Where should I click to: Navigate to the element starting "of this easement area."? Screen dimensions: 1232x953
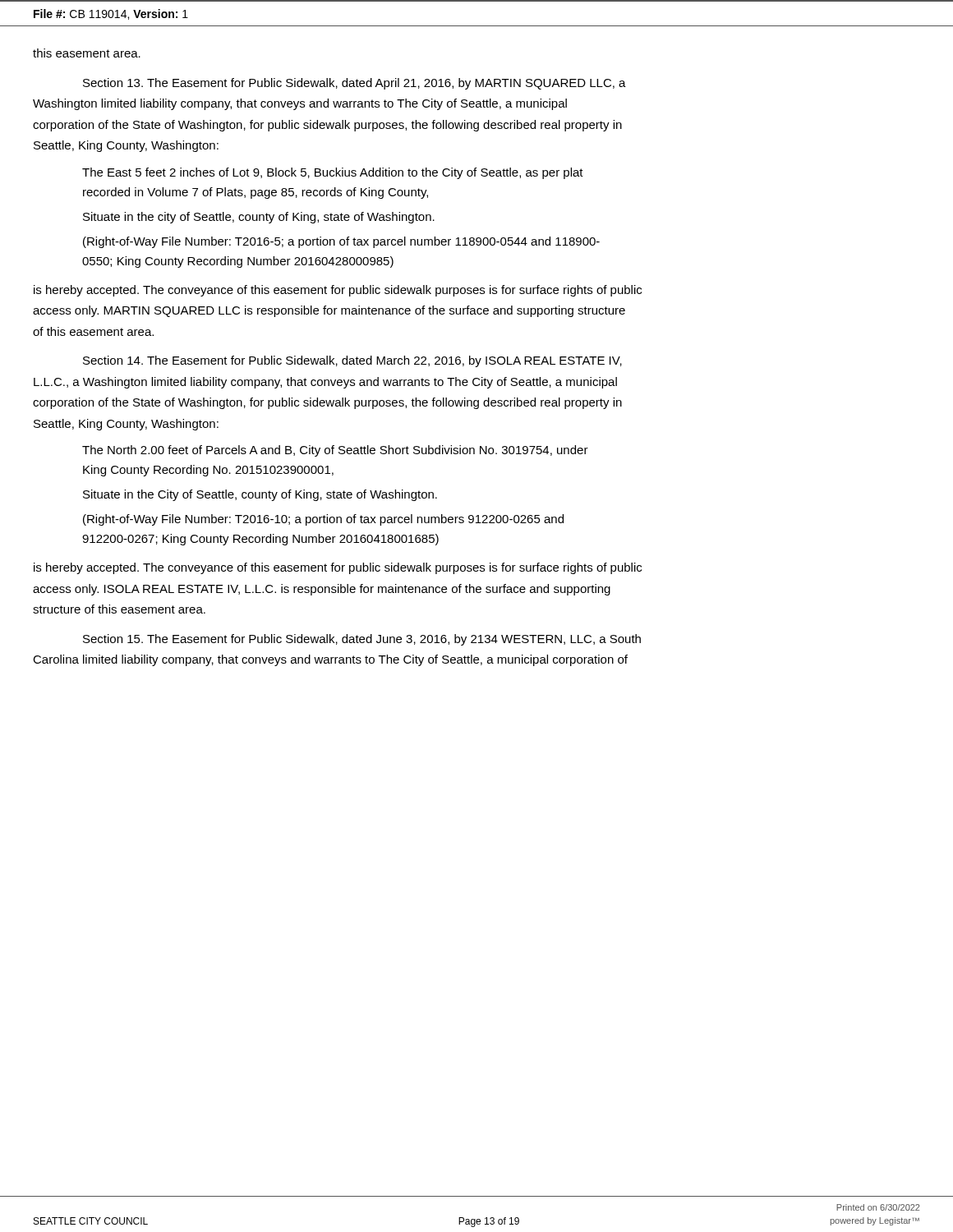pyautogui.click(x=94, y=331)
